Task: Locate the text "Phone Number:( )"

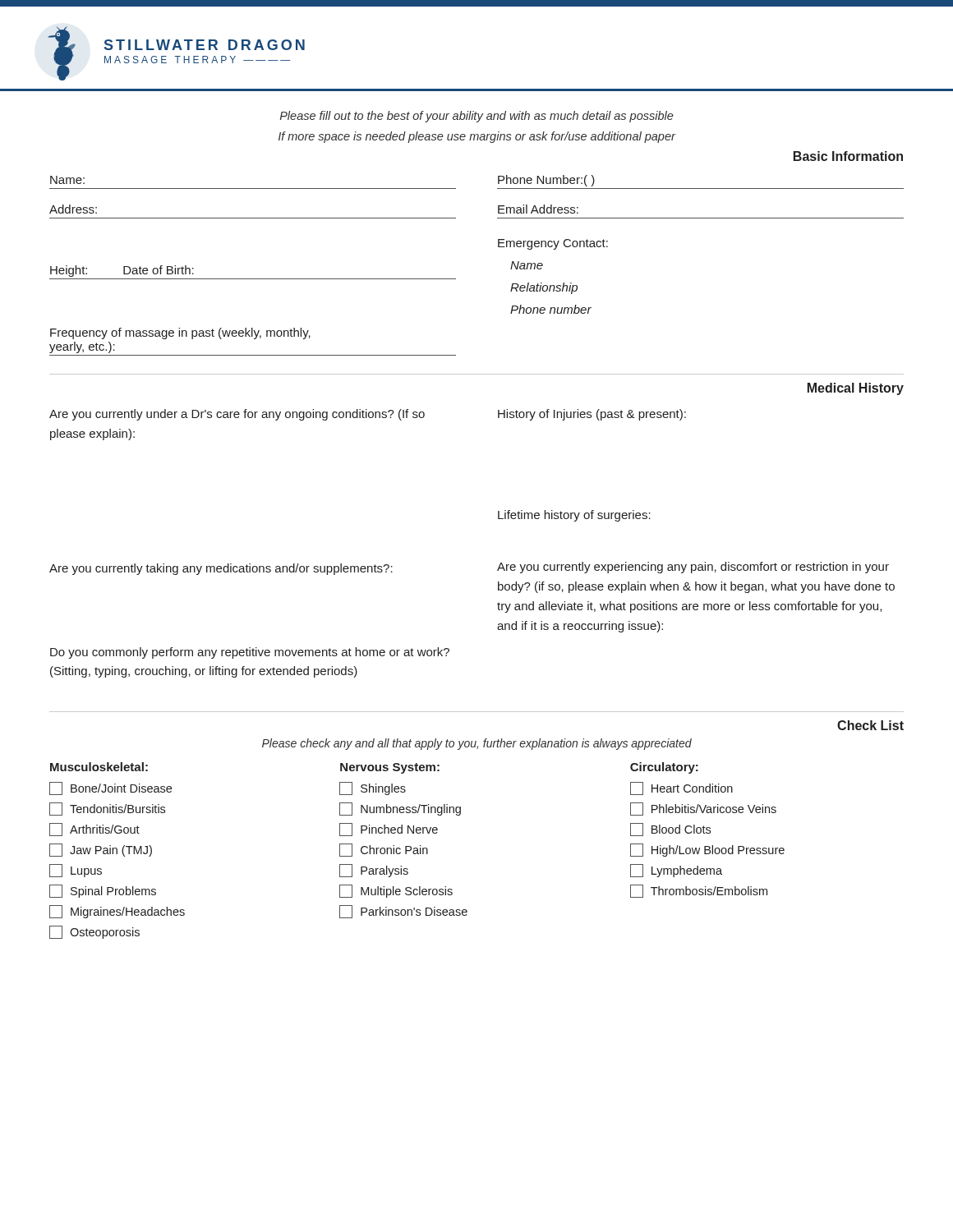Action: tap(546, 180)
